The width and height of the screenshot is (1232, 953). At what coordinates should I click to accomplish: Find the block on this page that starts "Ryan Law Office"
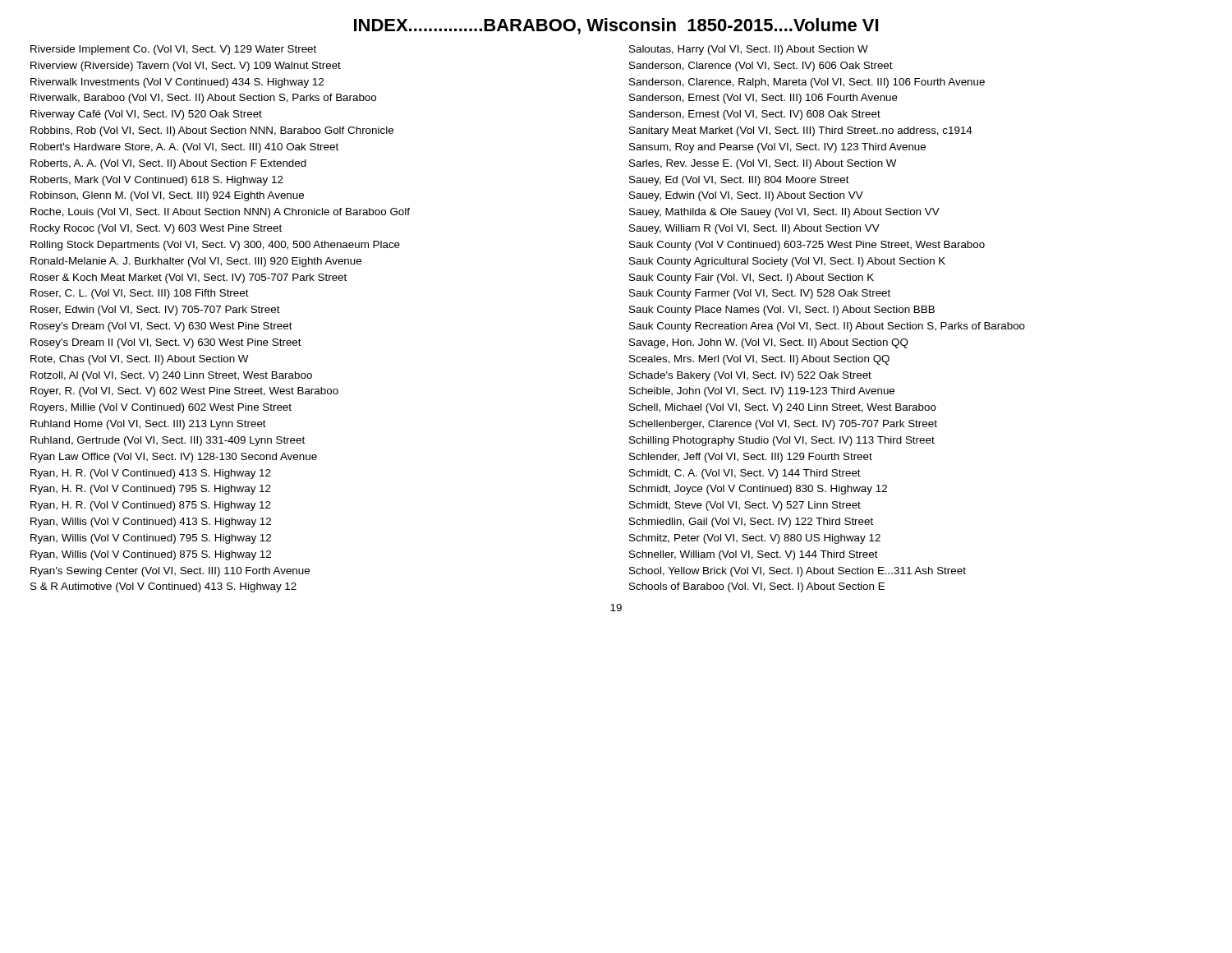(173, 456)
